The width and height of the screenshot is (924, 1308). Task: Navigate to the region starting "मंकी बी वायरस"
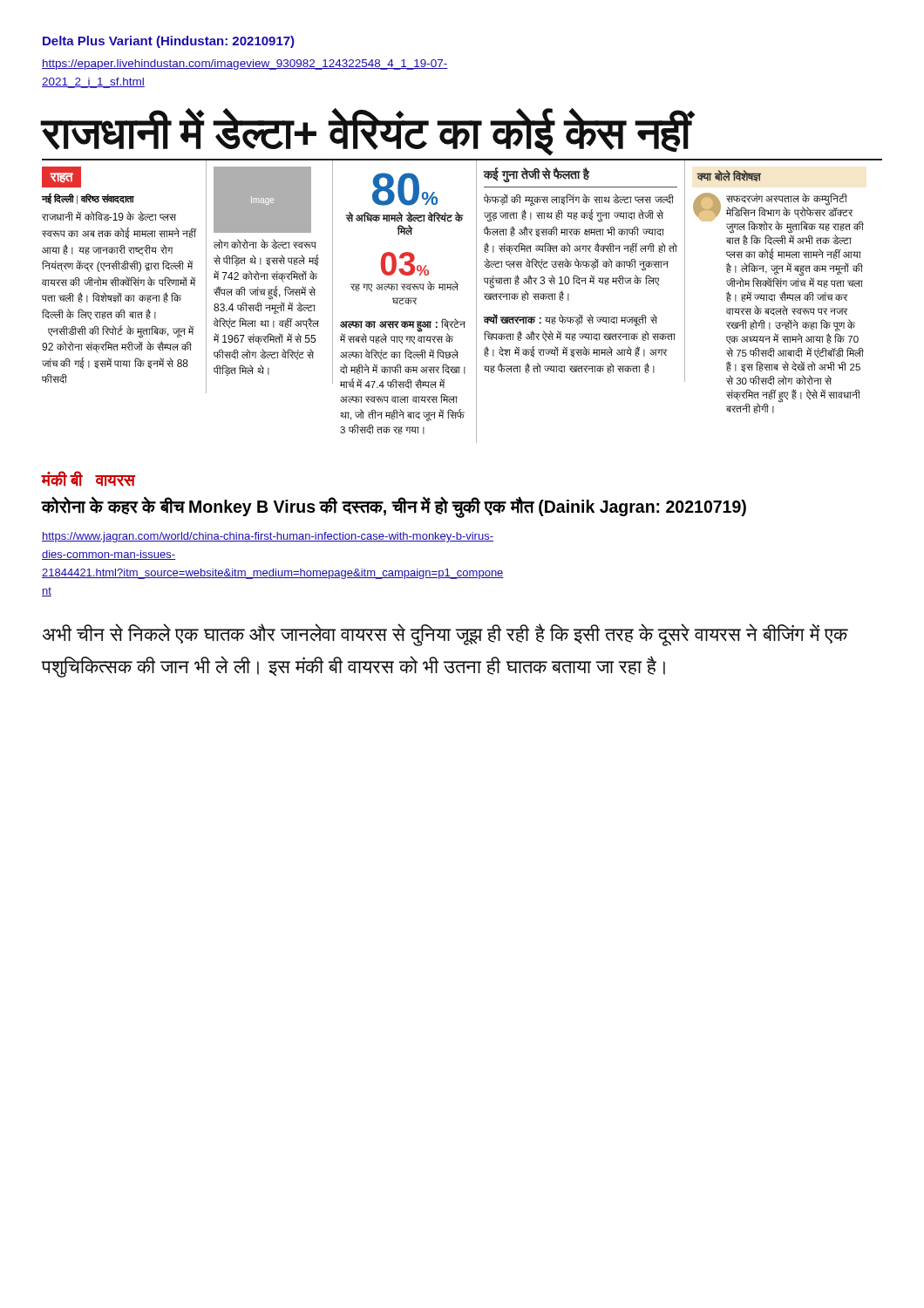click(89, 480)
